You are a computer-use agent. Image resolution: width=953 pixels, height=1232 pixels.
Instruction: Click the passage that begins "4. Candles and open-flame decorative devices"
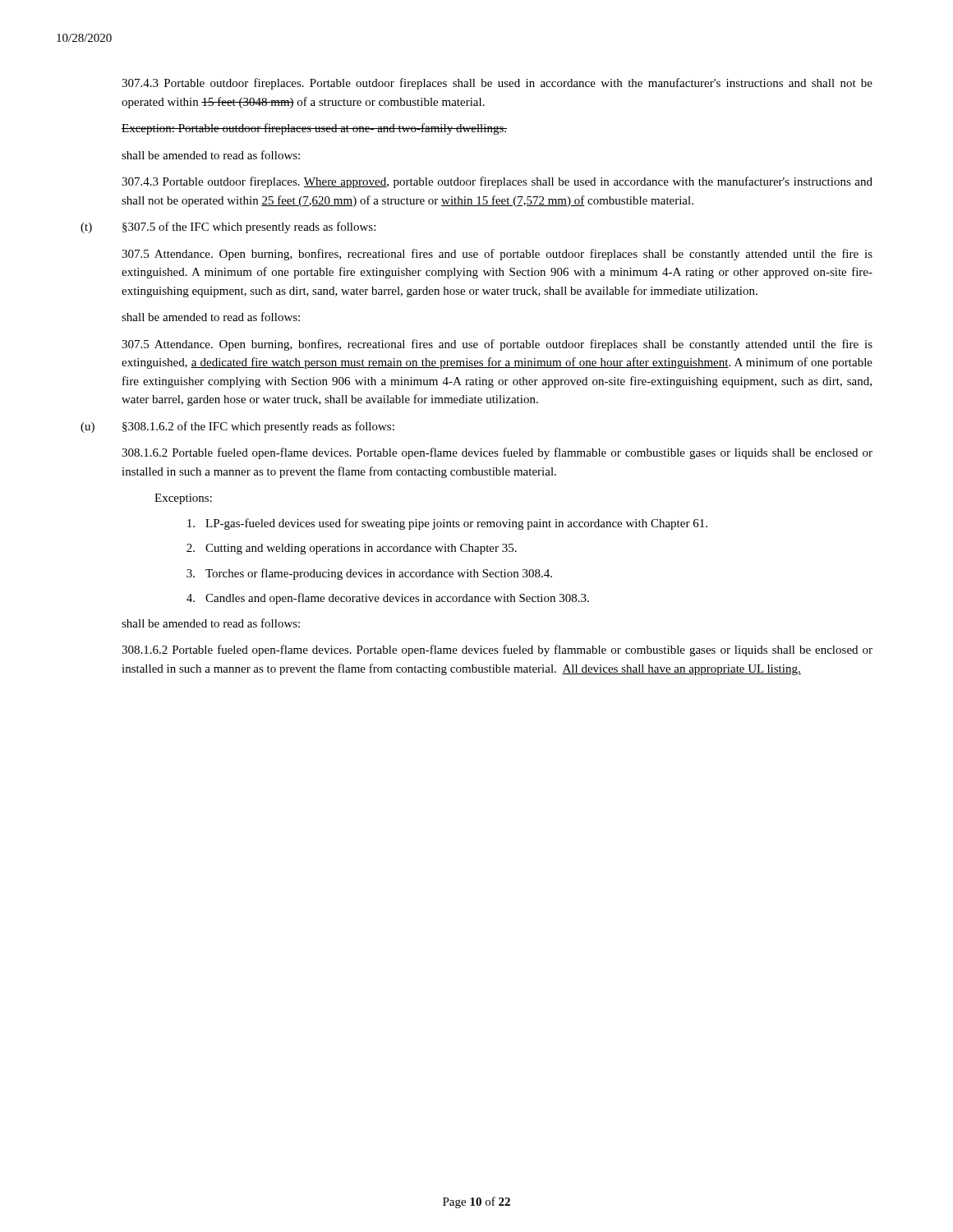pos(522,598)
